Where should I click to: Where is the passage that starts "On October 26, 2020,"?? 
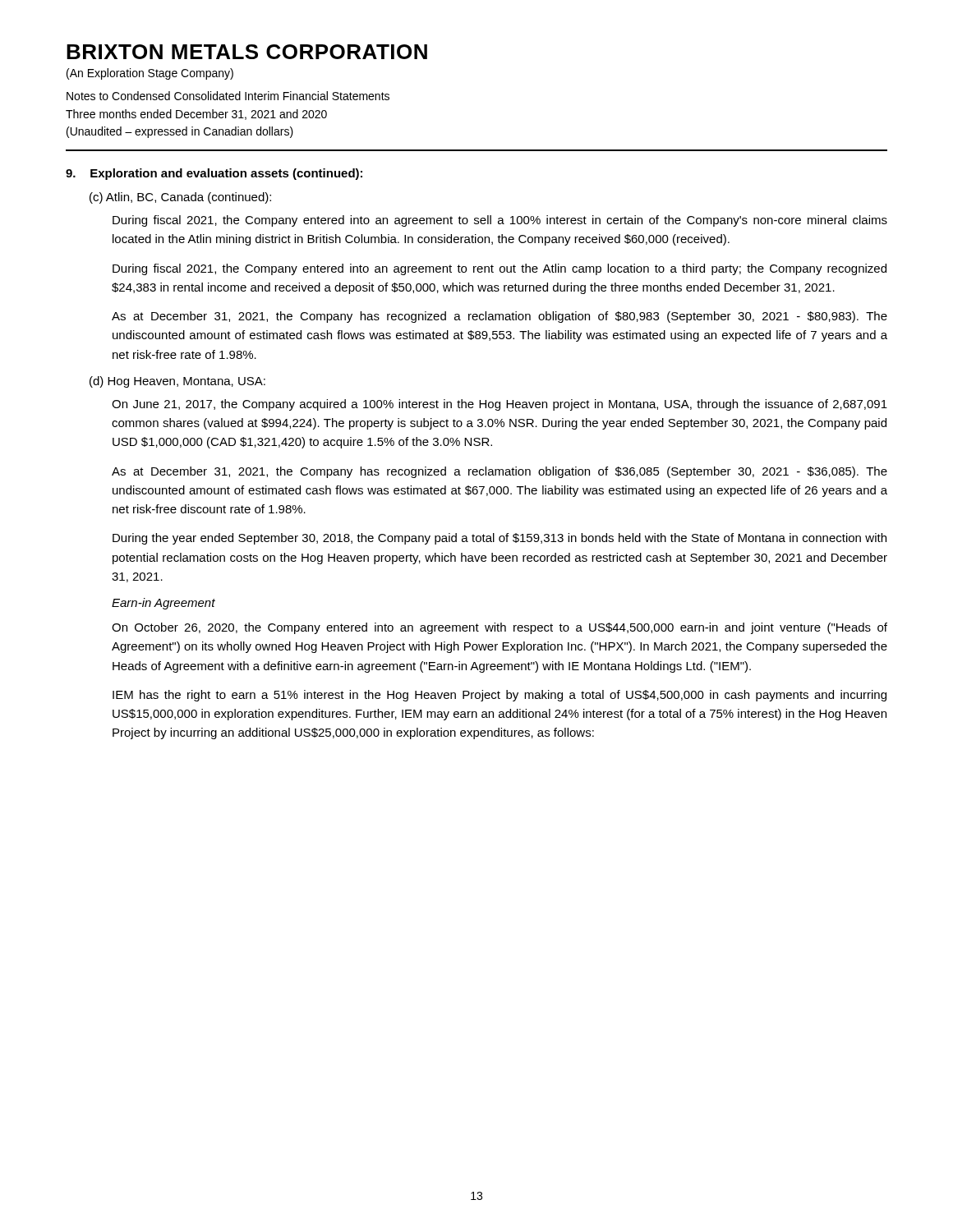pos(499,646)
